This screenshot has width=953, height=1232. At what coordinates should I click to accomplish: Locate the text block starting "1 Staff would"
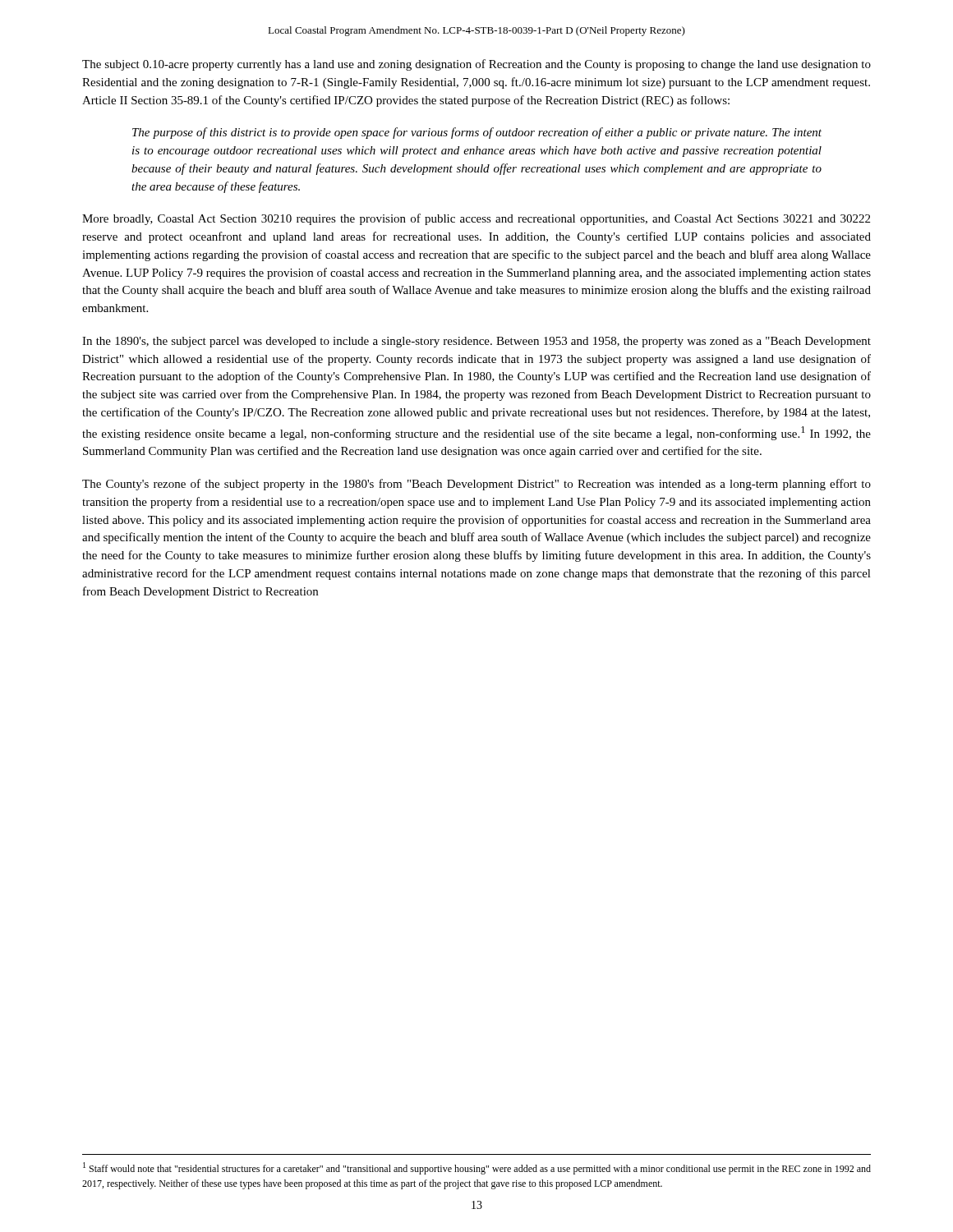476,1175
